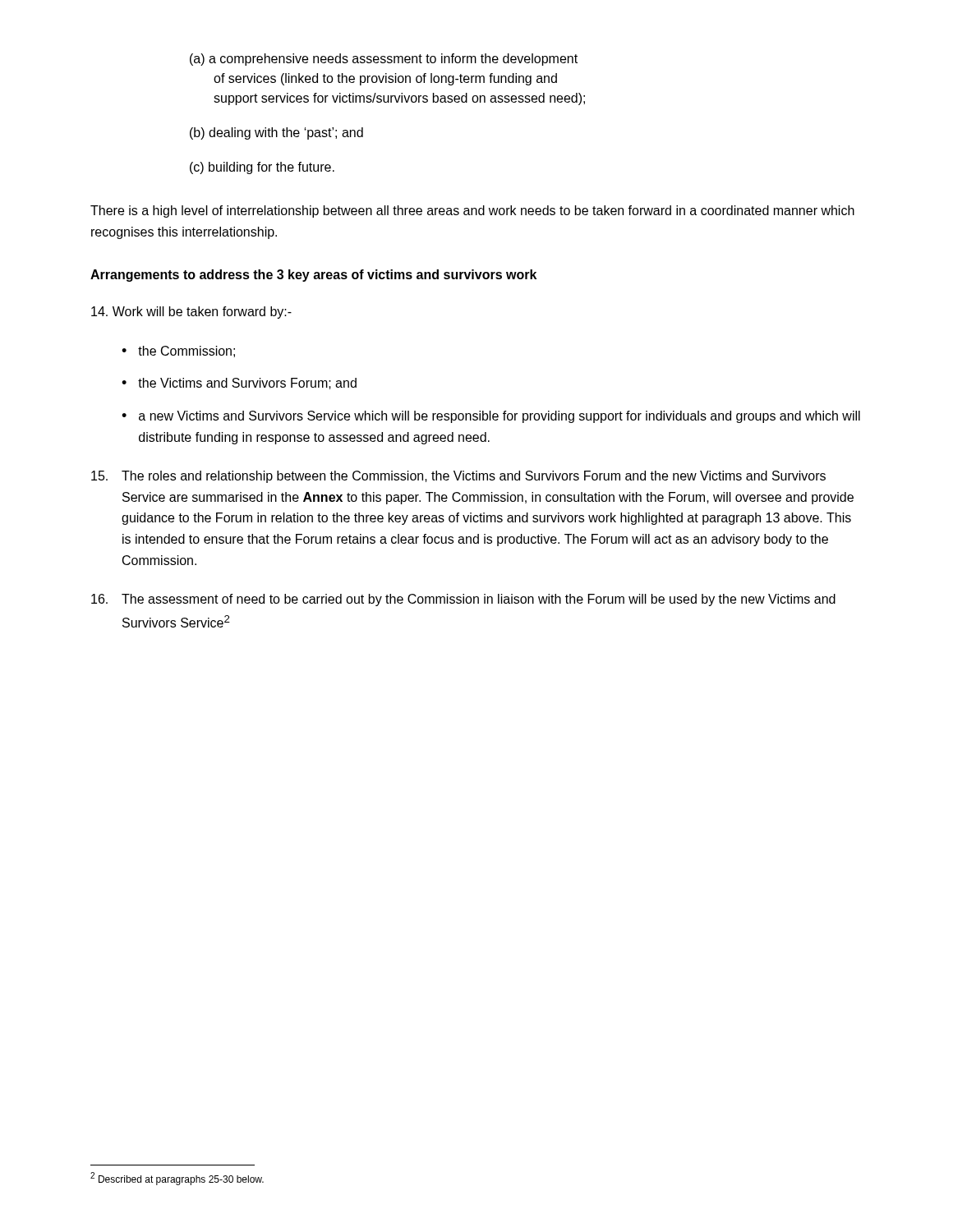Viewport: 953px width, 1232px height.
Task: Click the passage that begins "the Victims and"
Action: click(239, 384)
